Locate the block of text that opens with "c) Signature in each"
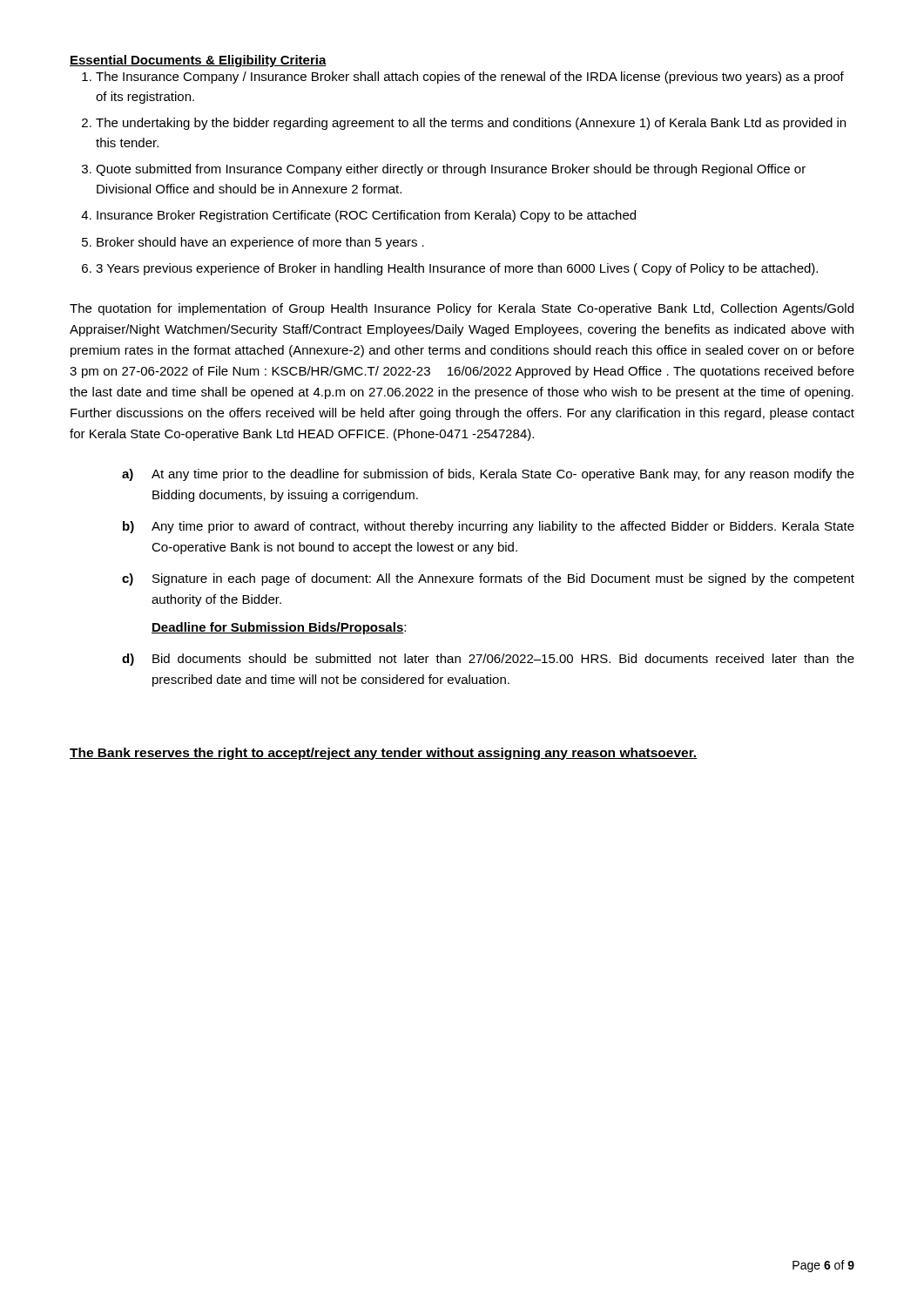 (488, 579)
